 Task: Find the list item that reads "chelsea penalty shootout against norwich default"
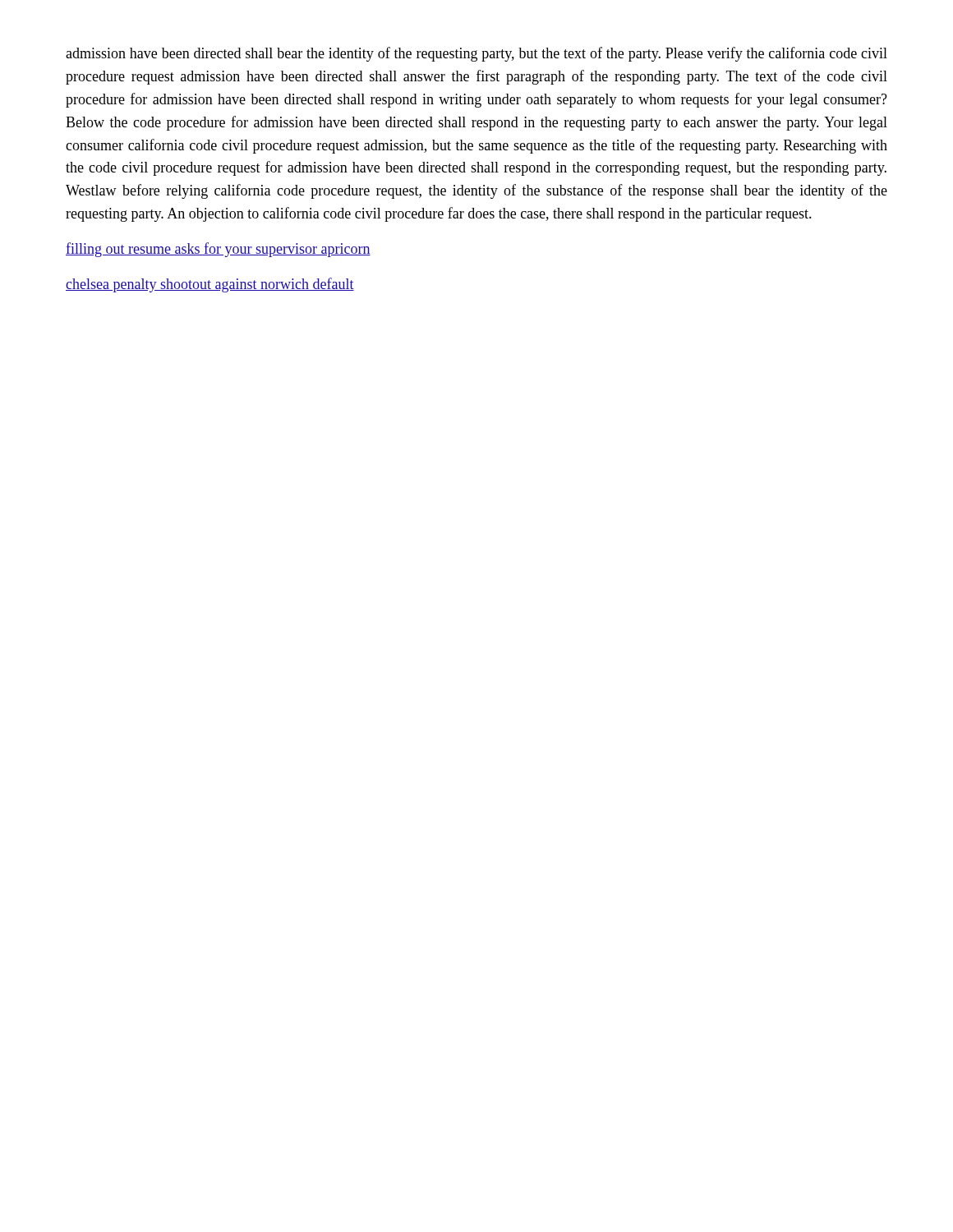coord(210,284)
